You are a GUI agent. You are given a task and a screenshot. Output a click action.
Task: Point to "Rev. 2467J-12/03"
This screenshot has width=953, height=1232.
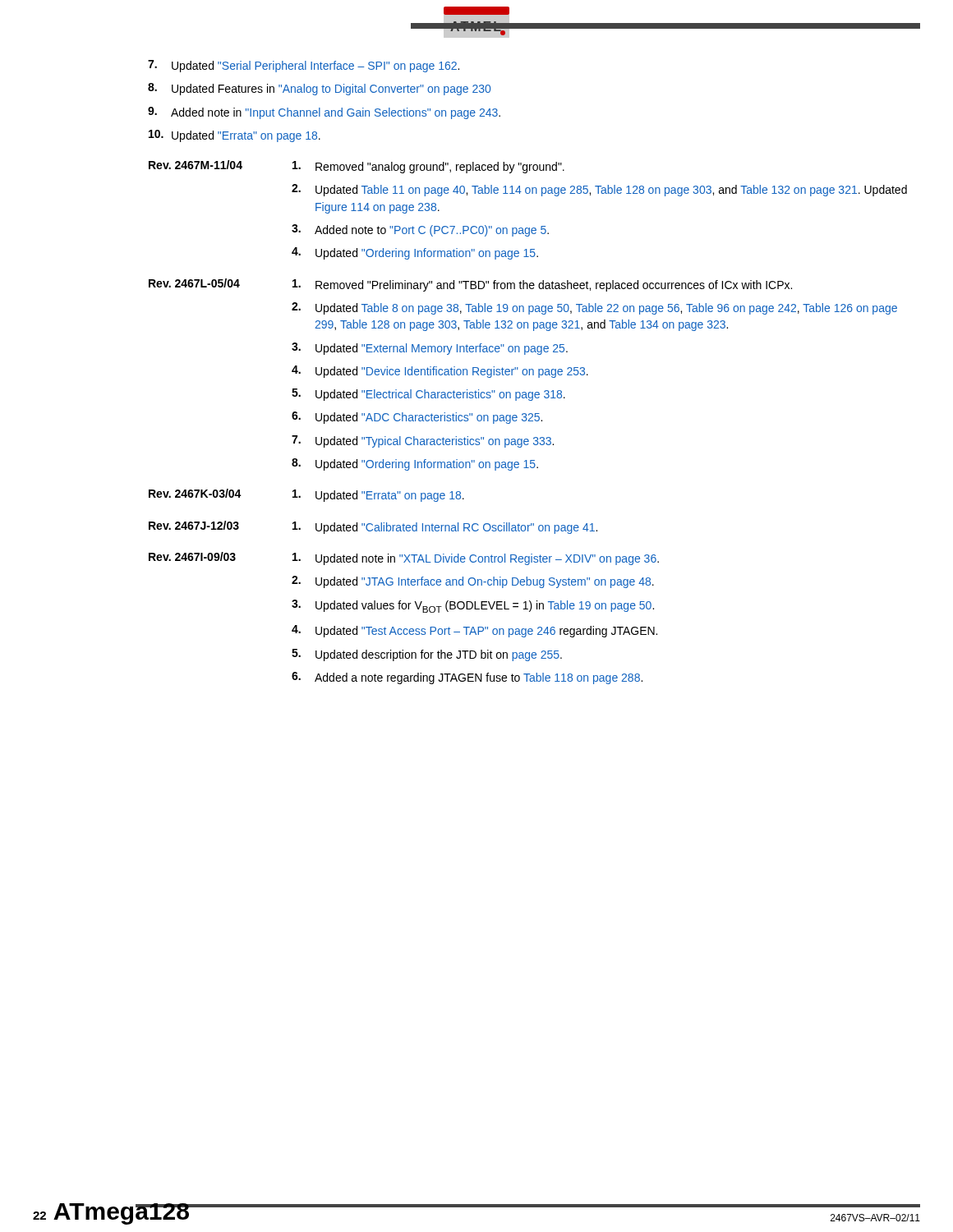pos(194,525)
